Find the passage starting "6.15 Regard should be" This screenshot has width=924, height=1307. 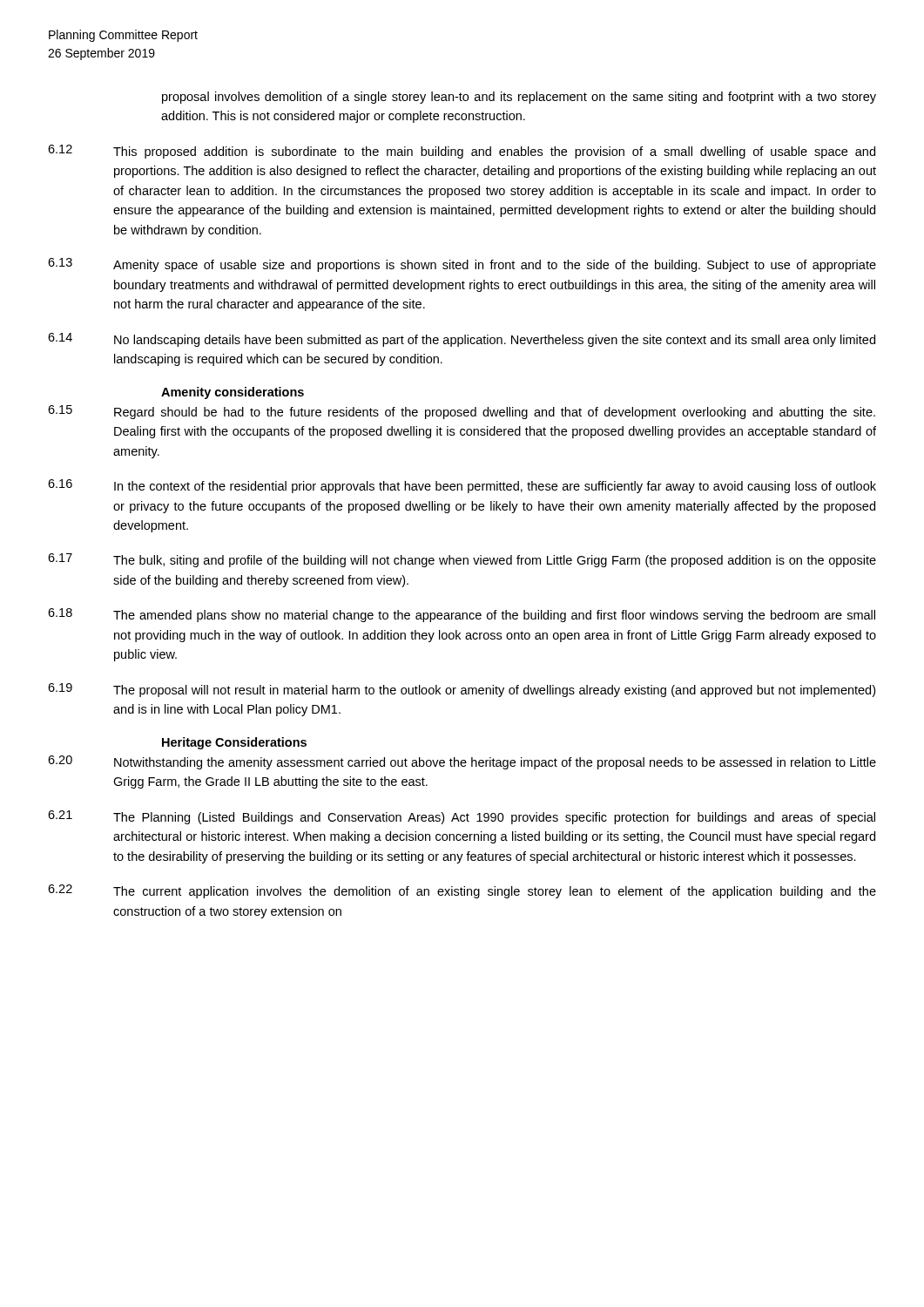[x=462, y=432]
